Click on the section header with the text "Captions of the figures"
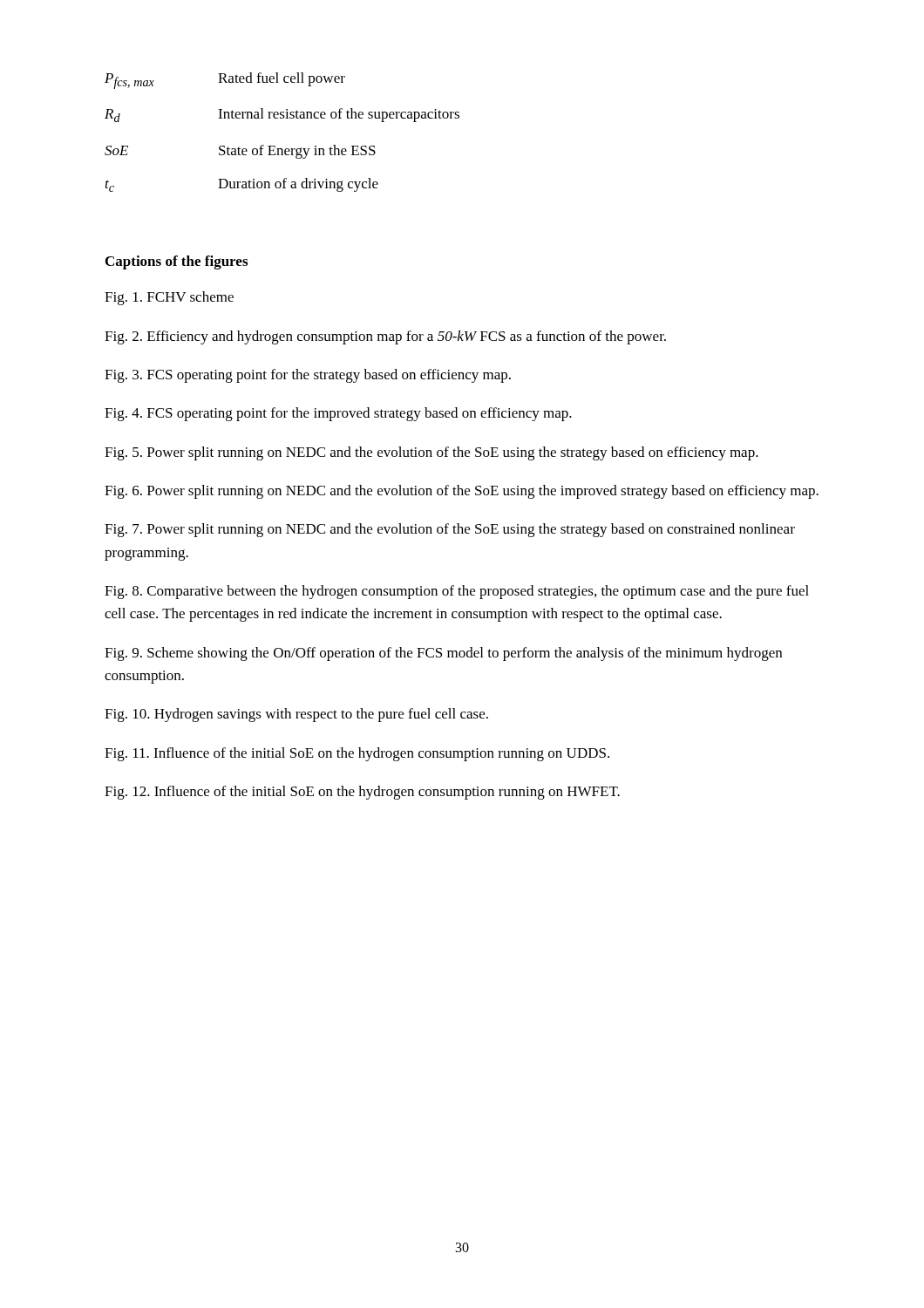924x1308 pixels. click(176, 261)
